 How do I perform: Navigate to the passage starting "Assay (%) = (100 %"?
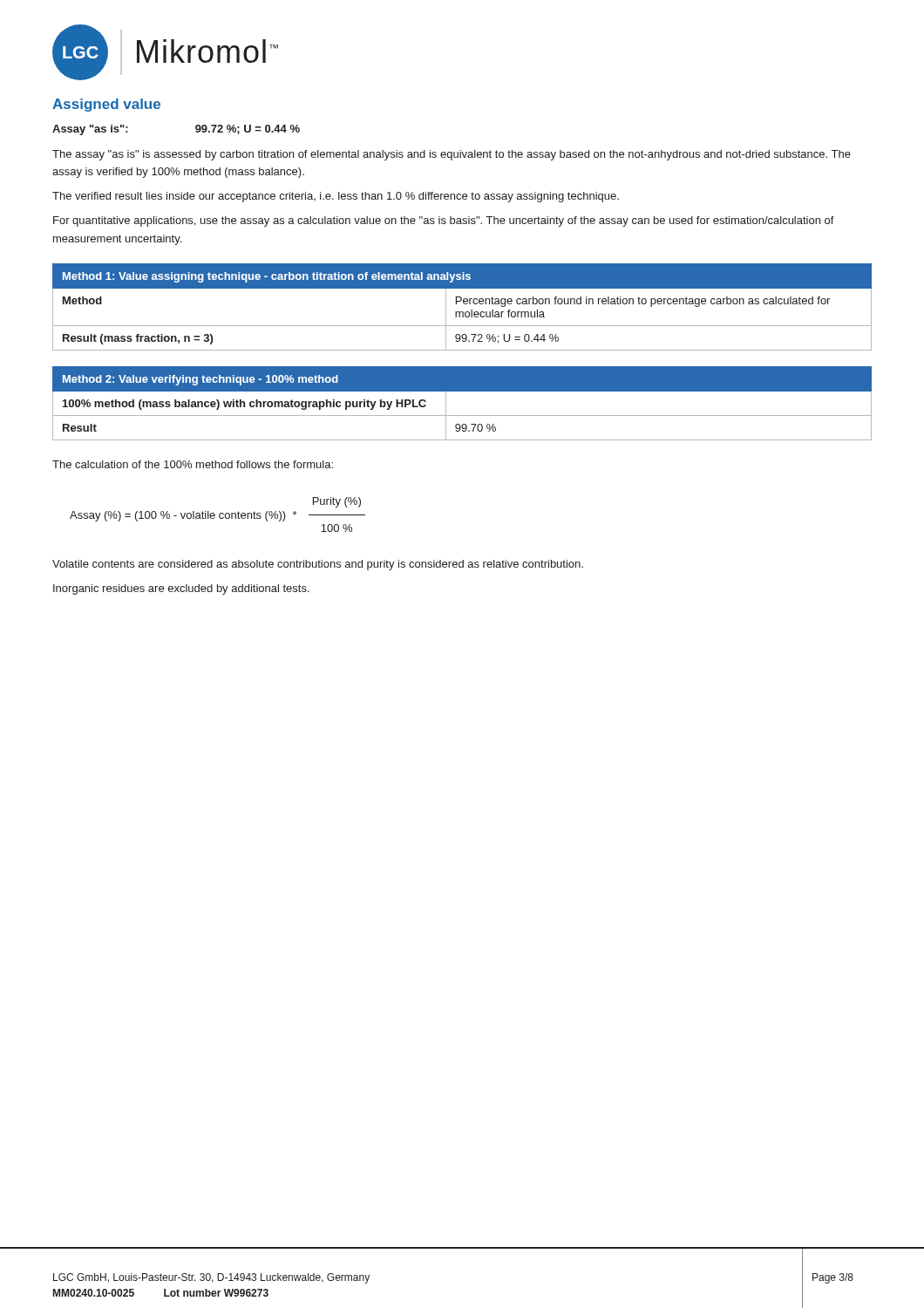click(x=337, y=502)
